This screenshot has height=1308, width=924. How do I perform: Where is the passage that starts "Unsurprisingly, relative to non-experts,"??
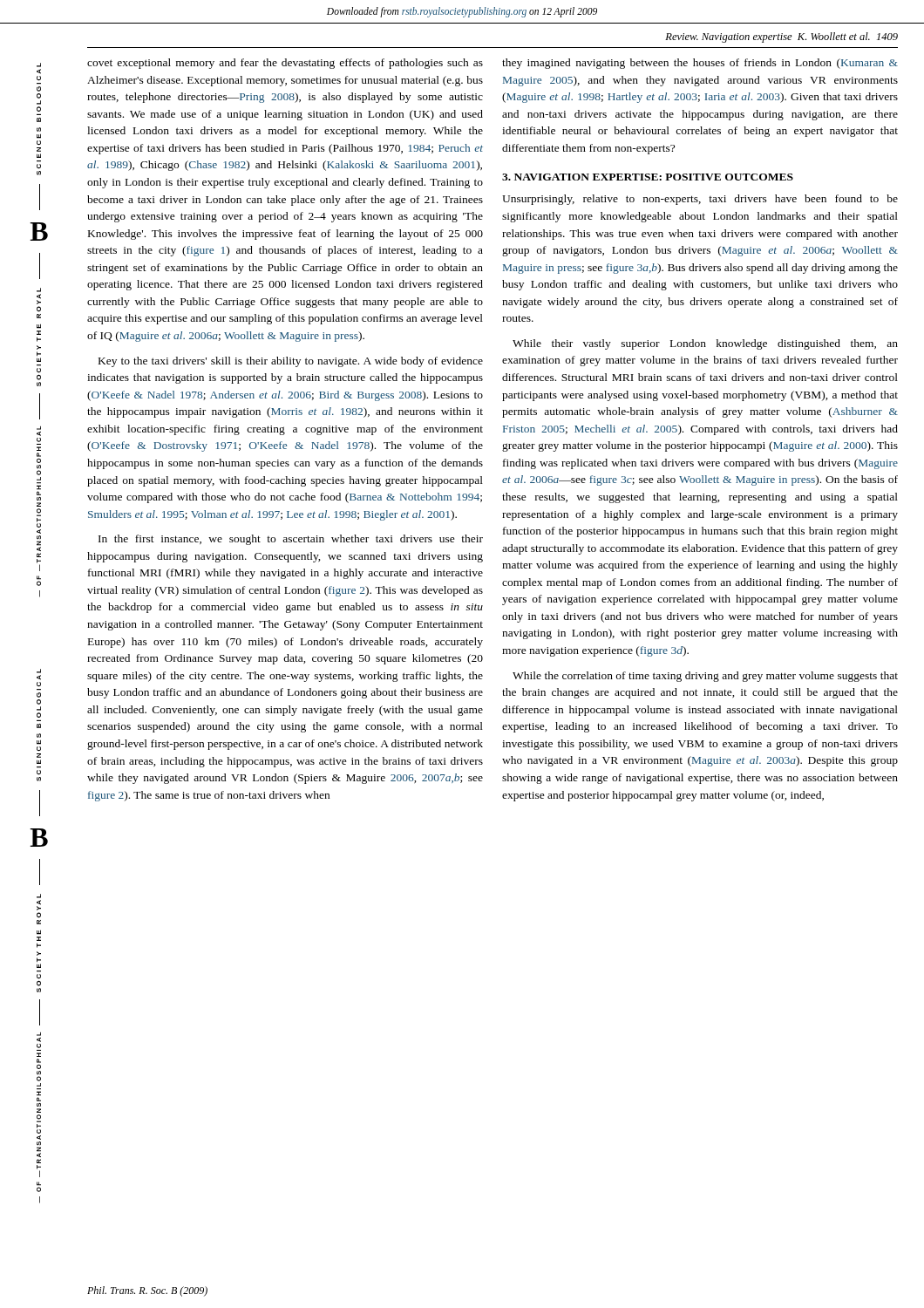(700, 259)
